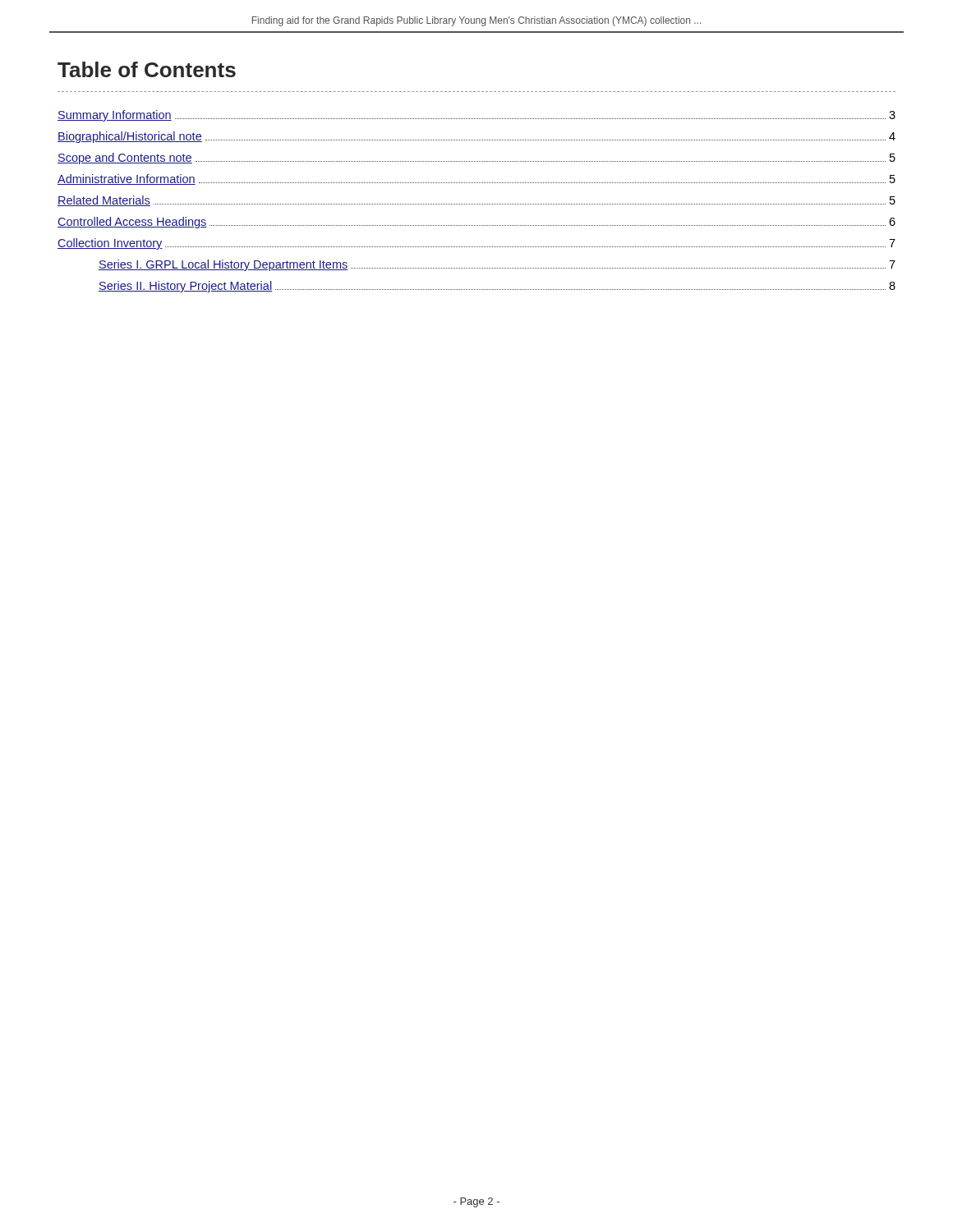
Task: Point to the text block starting "Collection Inventory 7"
Action: tap(476, 243)
